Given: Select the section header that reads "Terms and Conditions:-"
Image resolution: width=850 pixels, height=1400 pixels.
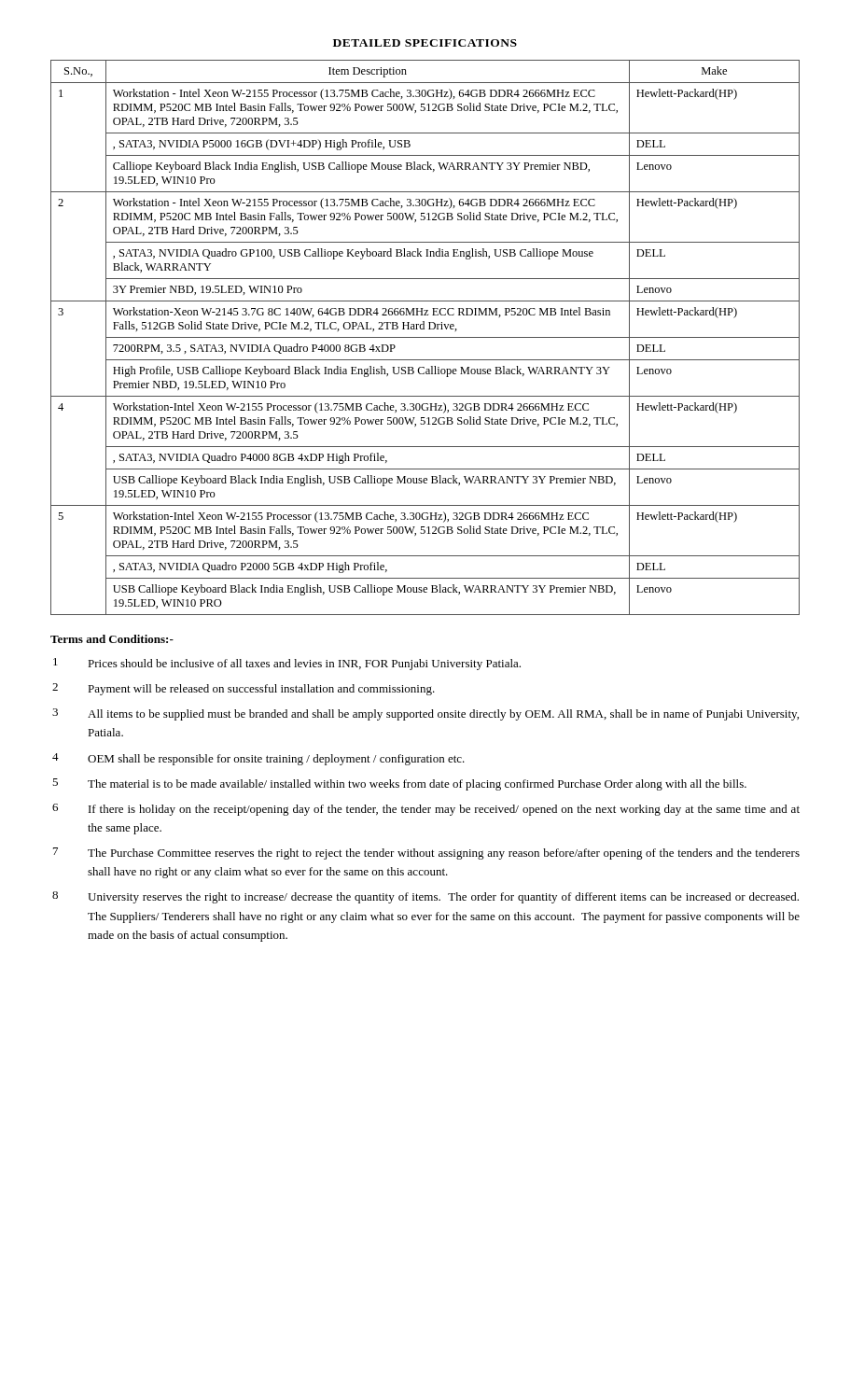Looking at the screenshot, I should 112,639.
